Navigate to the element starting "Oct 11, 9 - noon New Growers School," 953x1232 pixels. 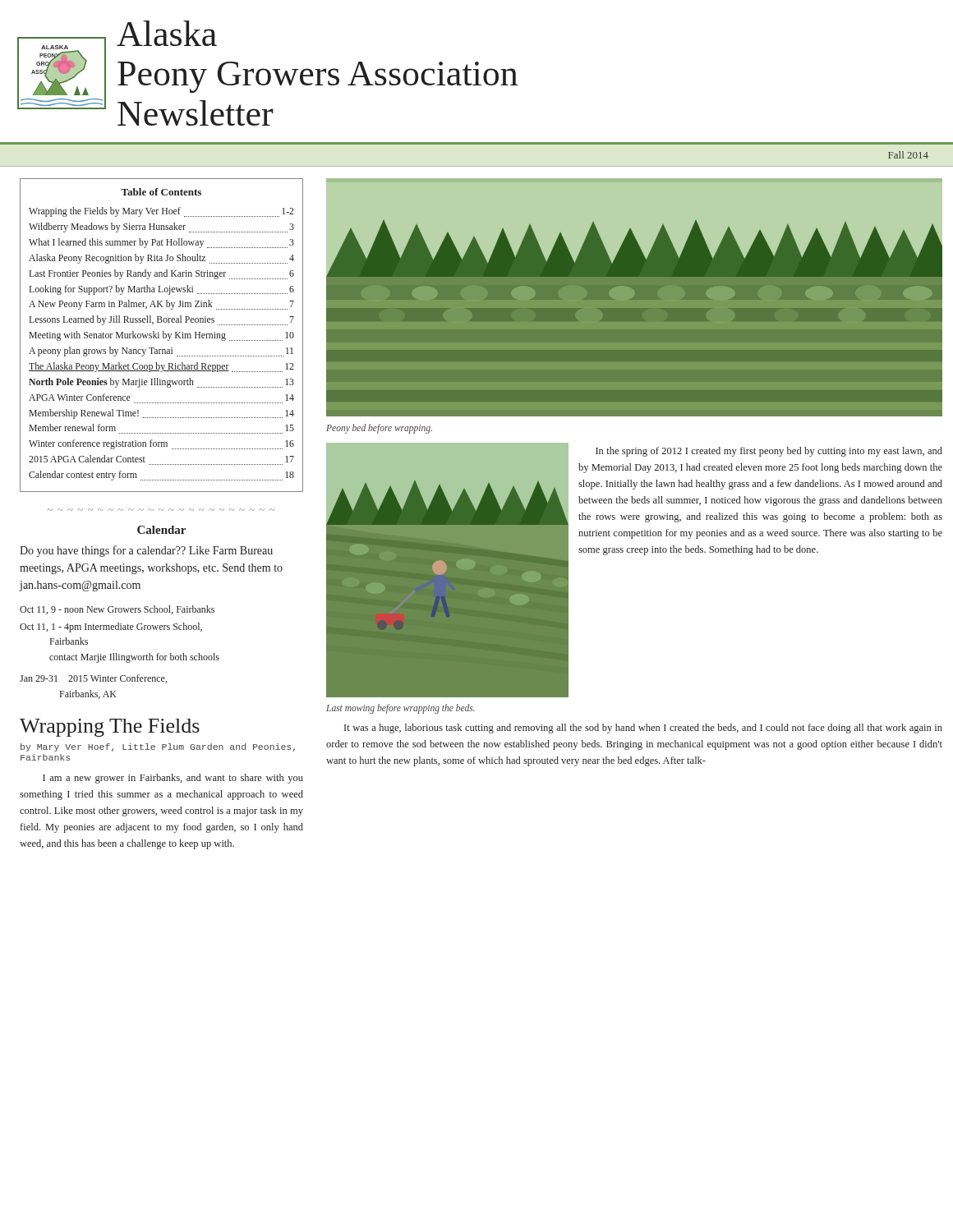(117, 609)
